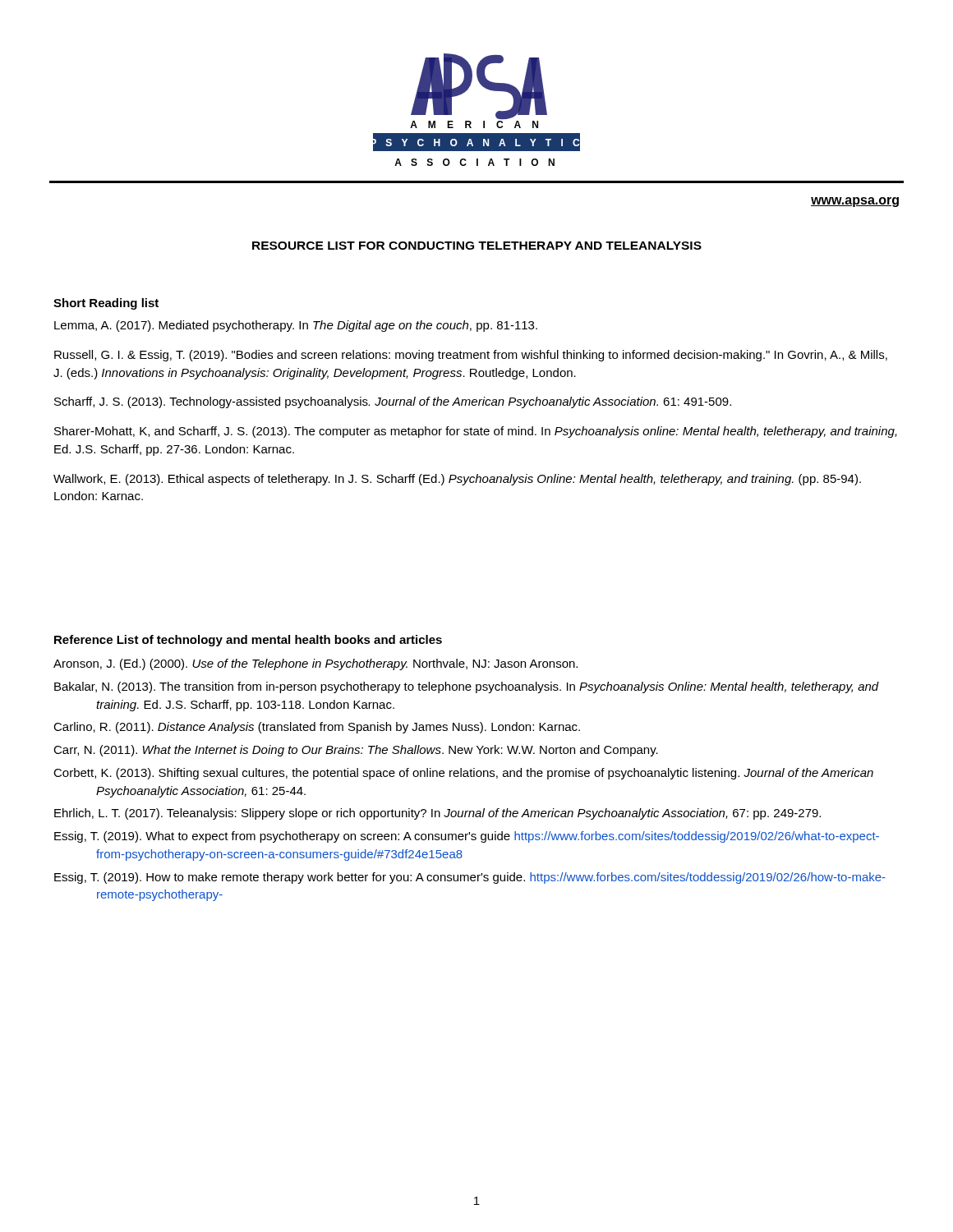Select the list item that reads "Carlino, R. (2011). Distance"
This screenshot has height=1232, width=953.
pyautogui.click(x=317, y=727)
